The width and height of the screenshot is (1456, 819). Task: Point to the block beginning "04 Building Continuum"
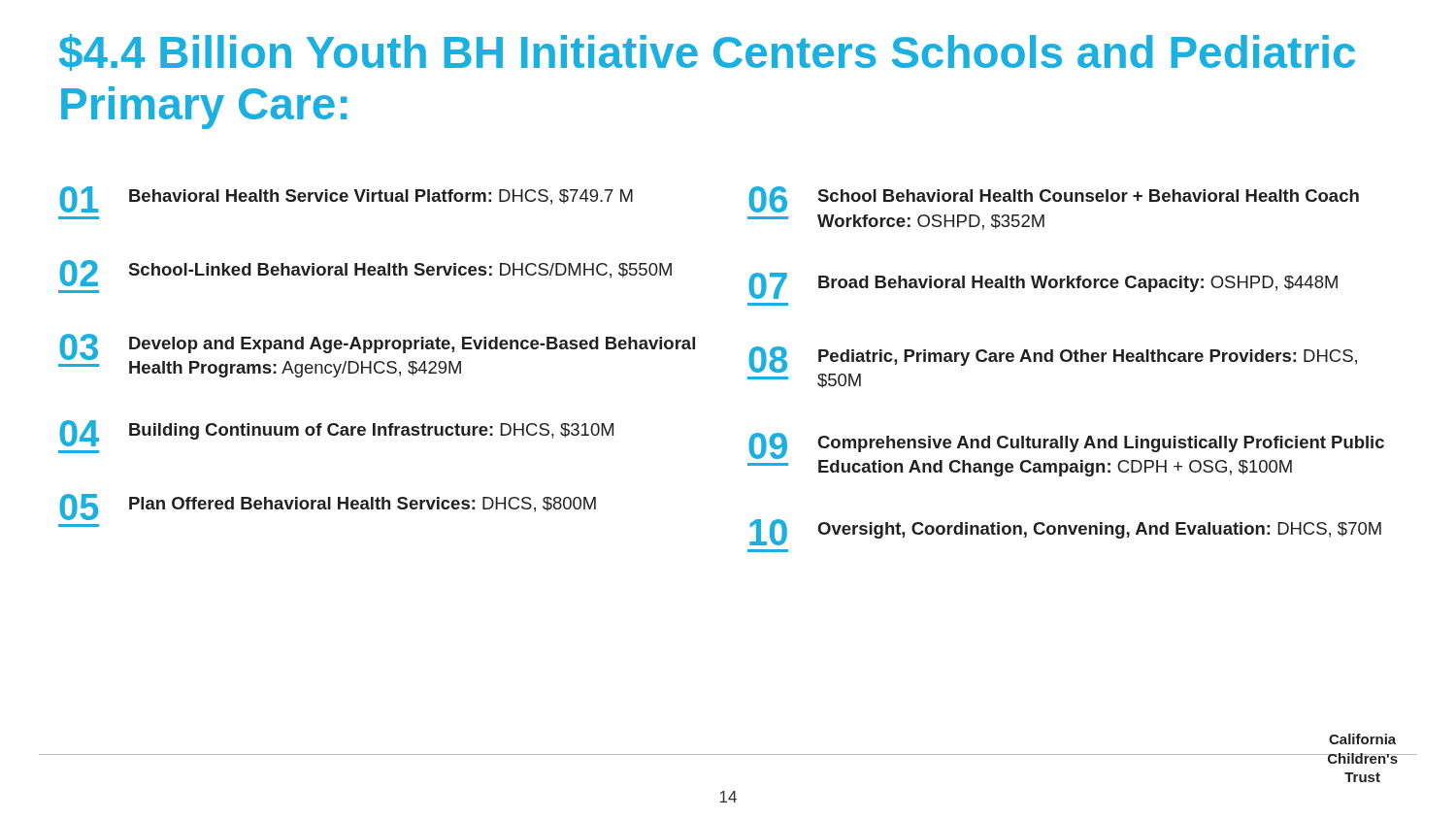pyautogui.click(x=337, y=434)
